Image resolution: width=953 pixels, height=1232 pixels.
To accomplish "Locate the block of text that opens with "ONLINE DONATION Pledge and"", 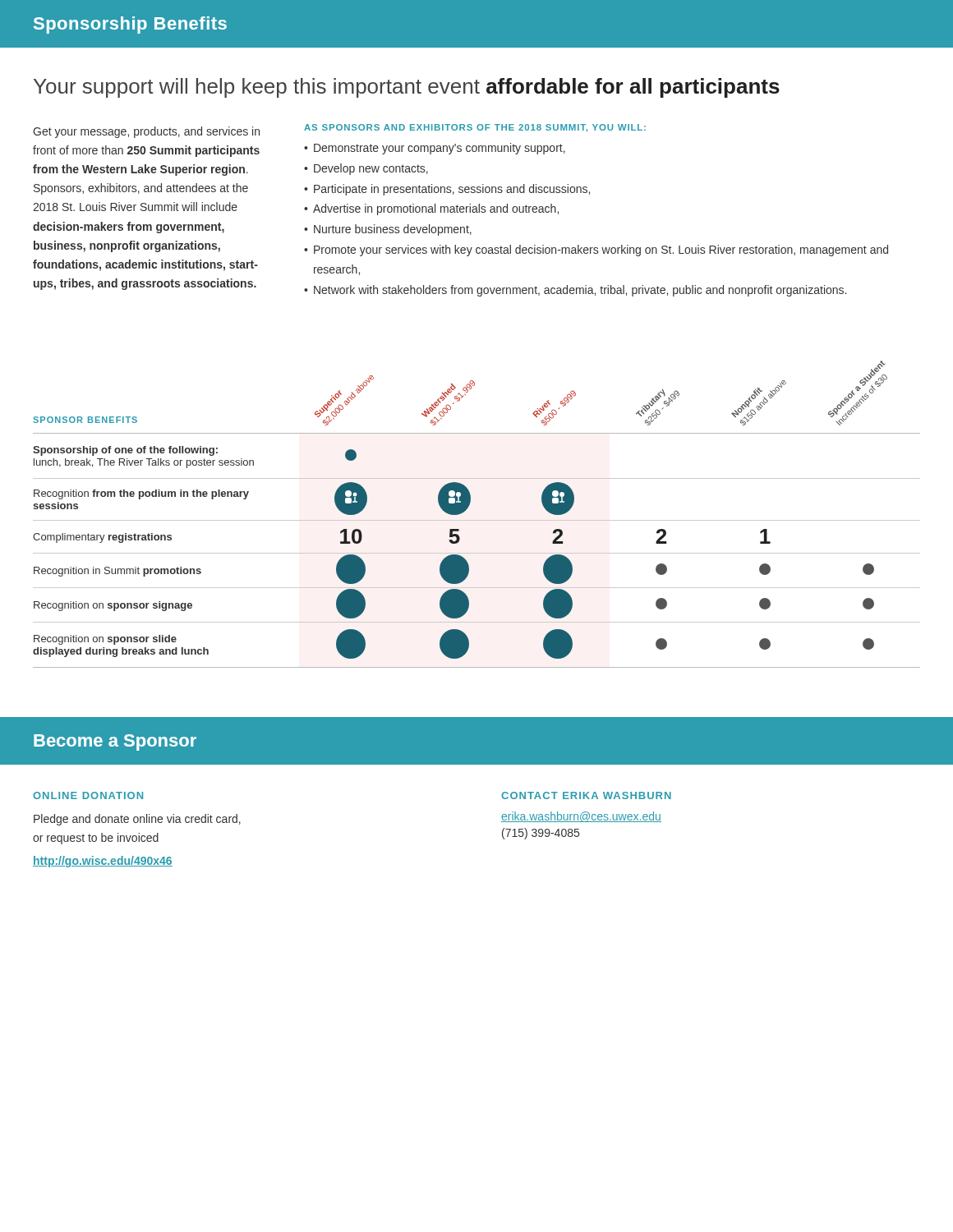I will [x=242, y=829].
